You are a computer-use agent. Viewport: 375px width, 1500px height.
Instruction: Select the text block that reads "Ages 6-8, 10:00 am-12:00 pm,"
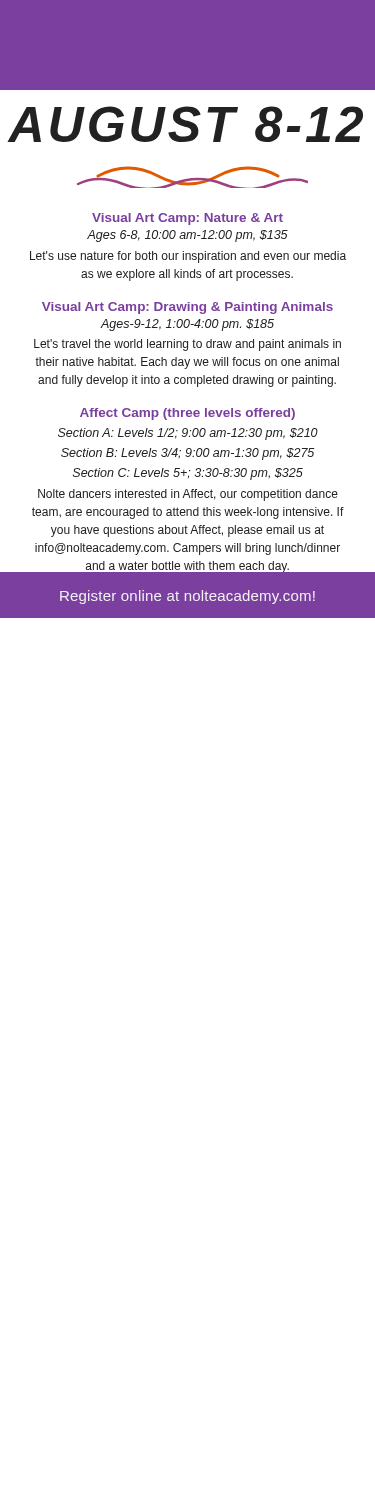point(187,235)
